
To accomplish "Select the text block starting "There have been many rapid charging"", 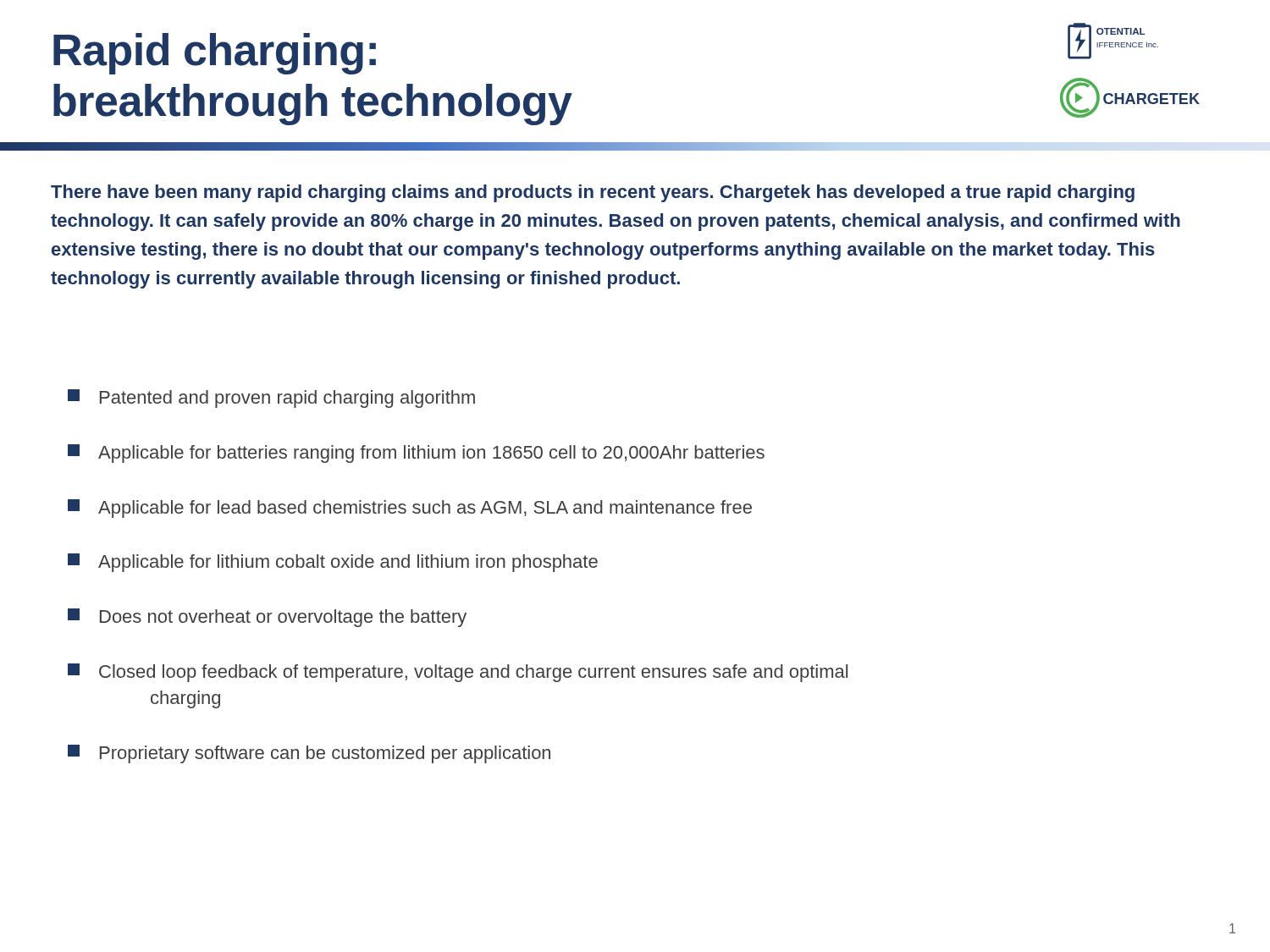I will tap(616, 235).
